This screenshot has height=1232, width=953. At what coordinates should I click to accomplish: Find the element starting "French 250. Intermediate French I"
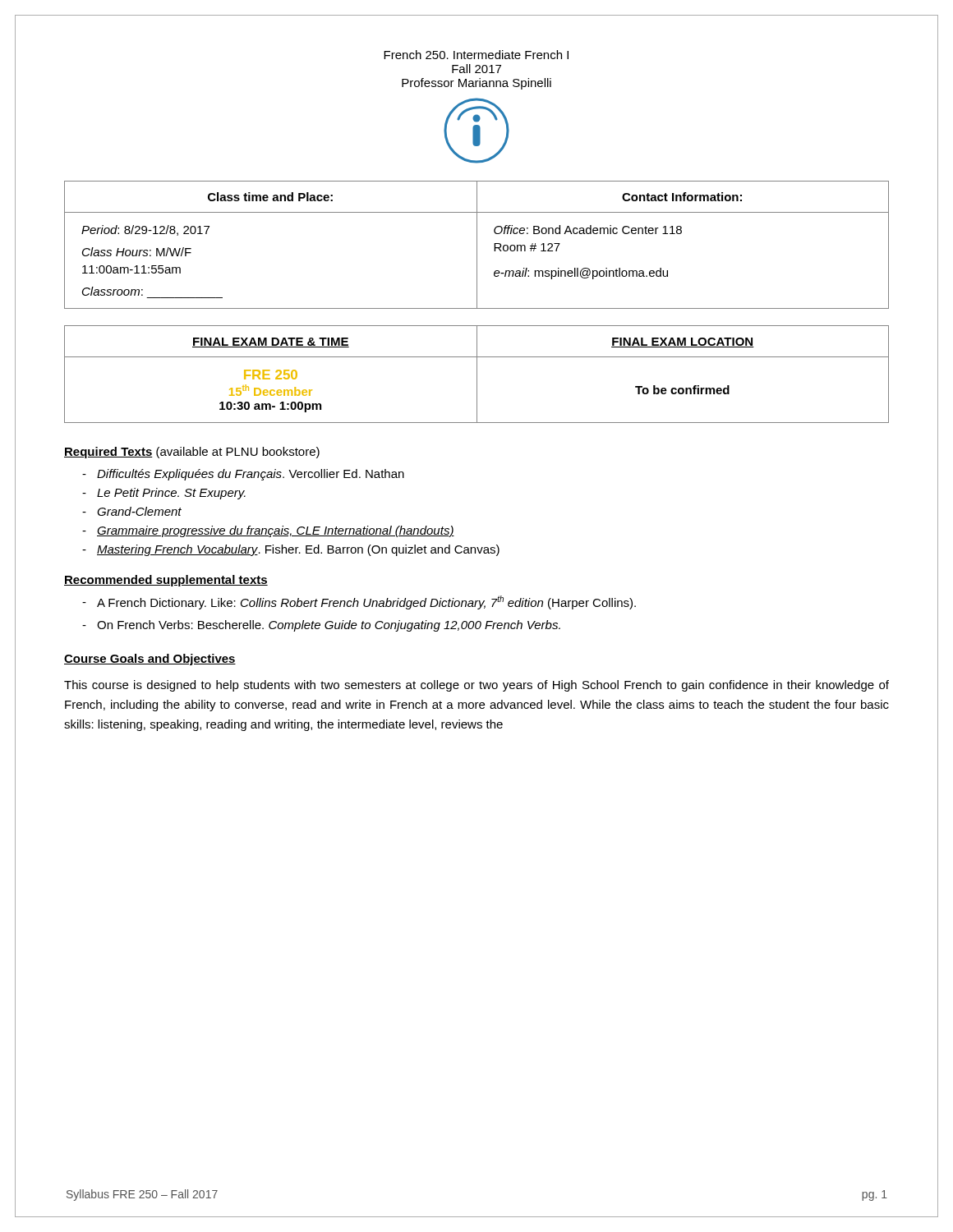click(x=476, y=69)
